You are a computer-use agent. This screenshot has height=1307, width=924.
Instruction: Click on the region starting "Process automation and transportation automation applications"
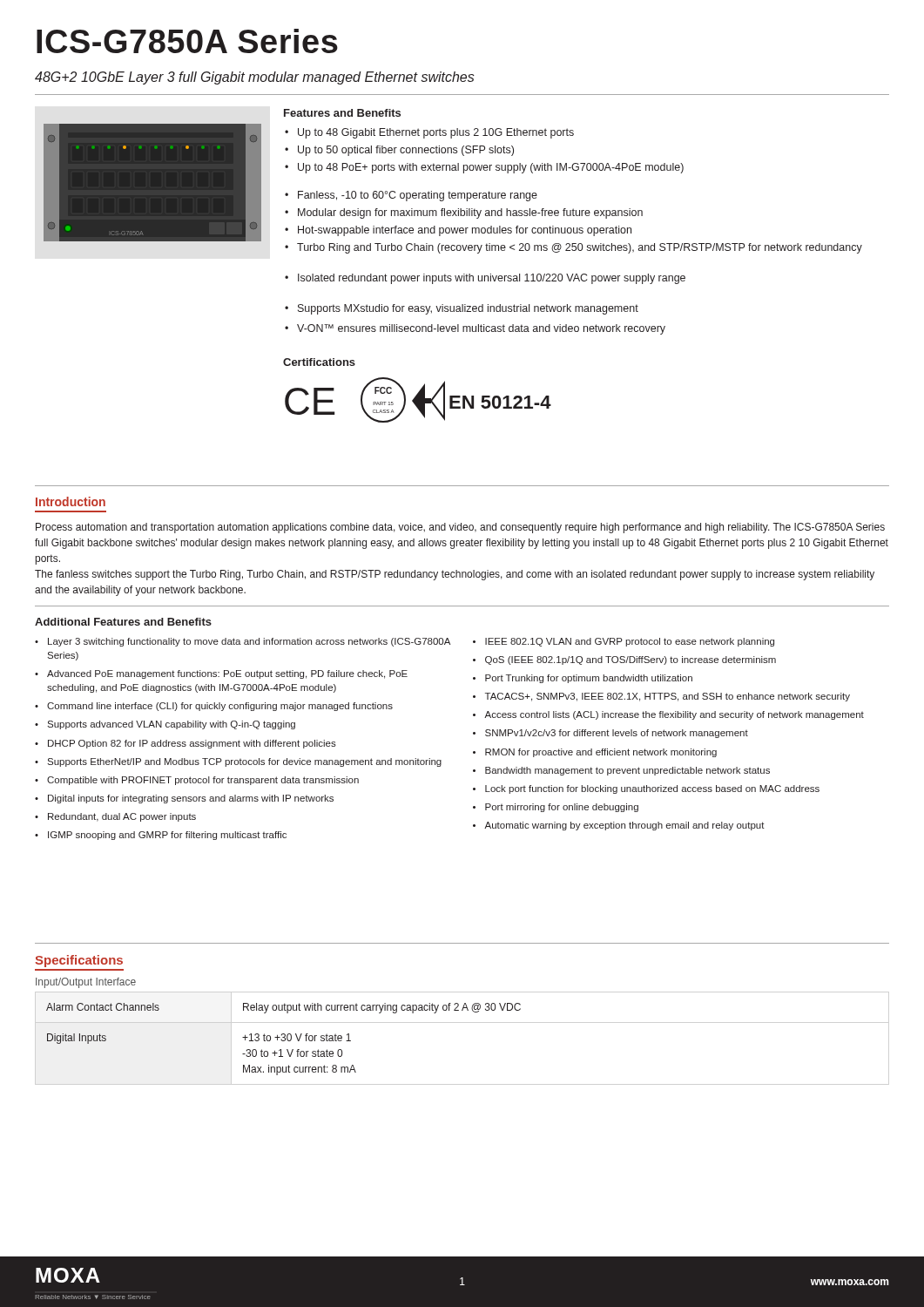(462, 543)
